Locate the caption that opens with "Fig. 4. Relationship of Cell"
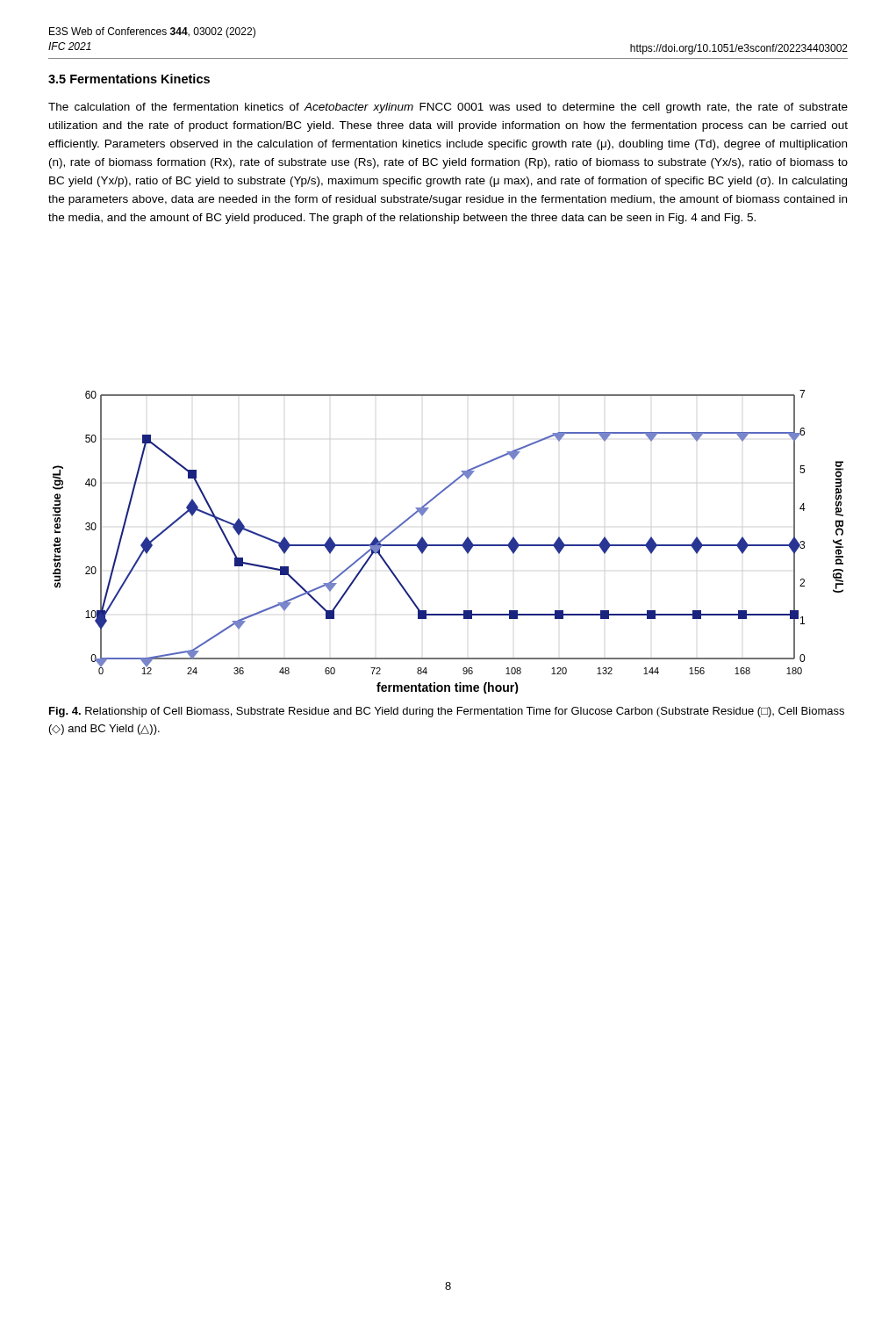Screen dimensions: 1317x896 (446, 719)
